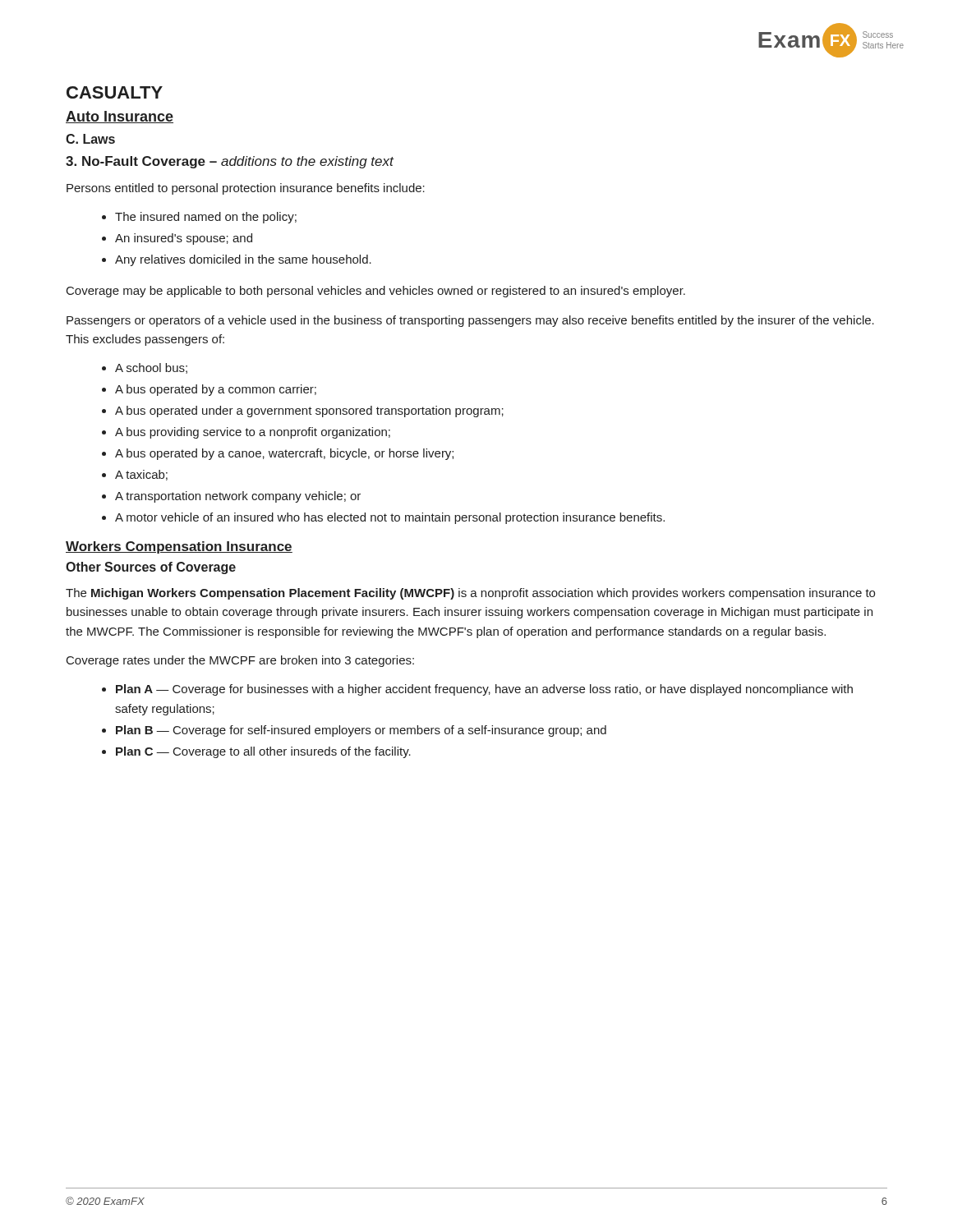Image resolution: width=953 pixels, height=1232 pixels.
Task: Point to the passage starting "Persons entitled to personal protection"
Action: [x=246, y=188]
